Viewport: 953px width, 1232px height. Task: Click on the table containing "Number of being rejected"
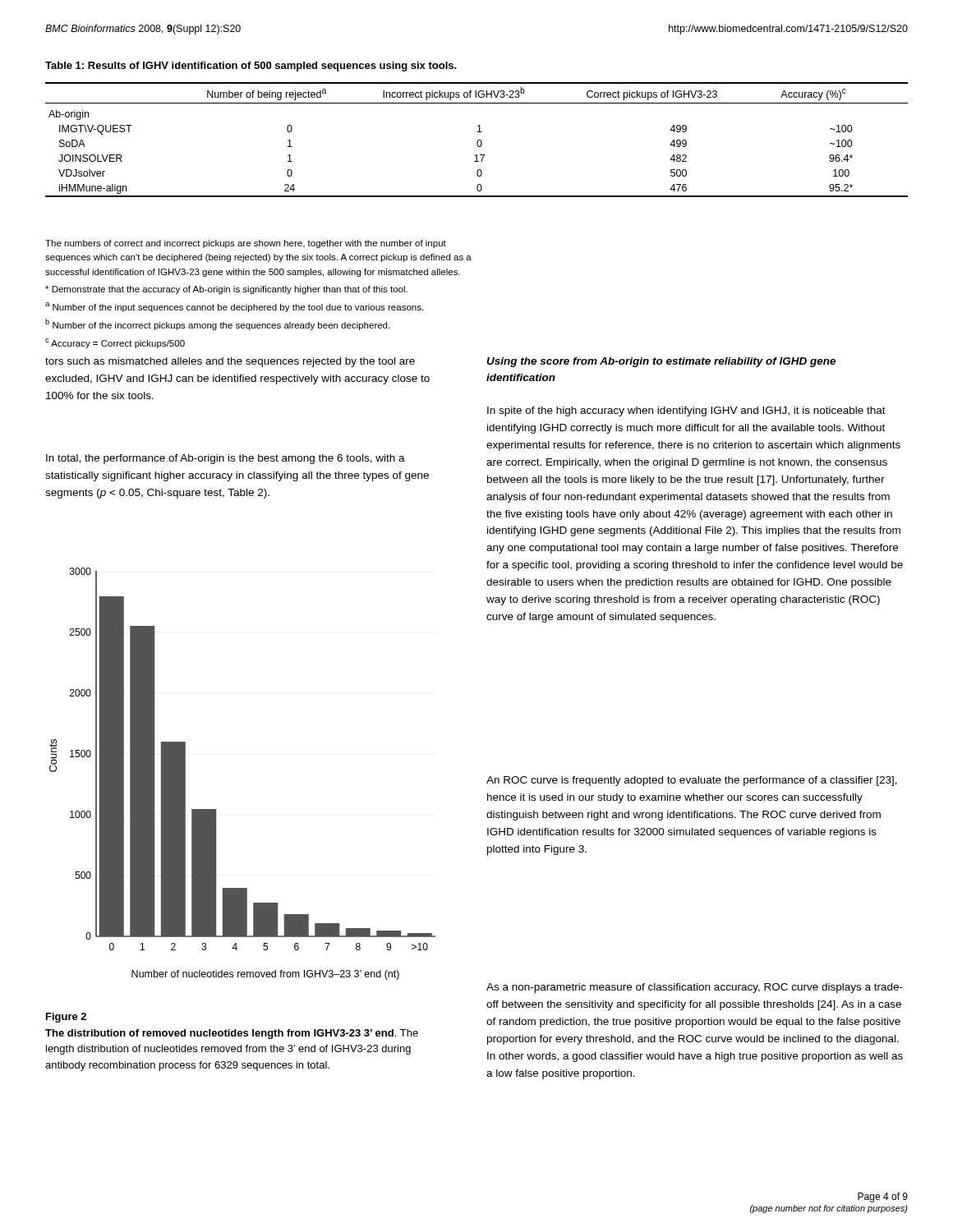tap(476, 140)
